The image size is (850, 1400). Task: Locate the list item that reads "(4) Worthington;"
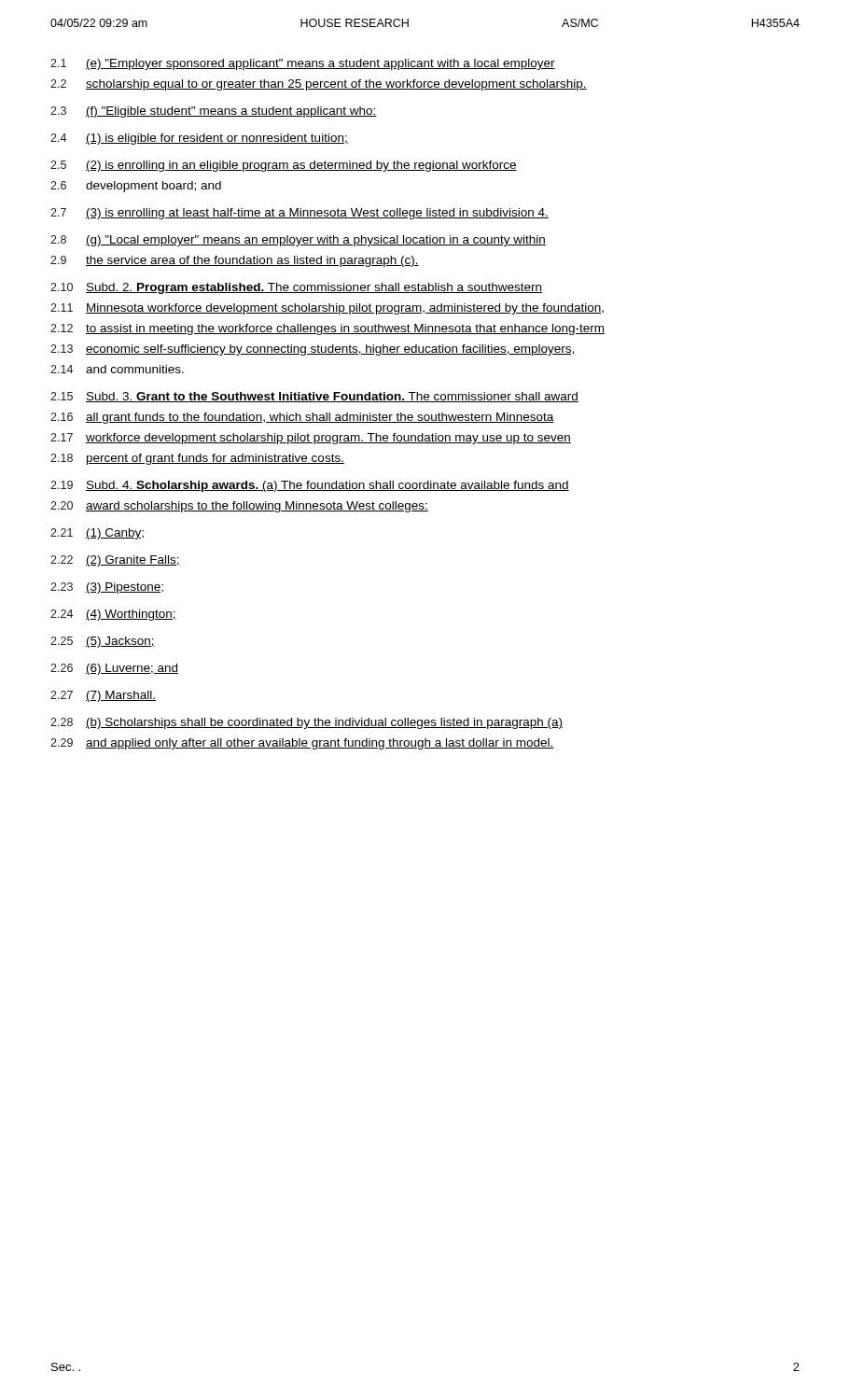(x=131, y=614)
